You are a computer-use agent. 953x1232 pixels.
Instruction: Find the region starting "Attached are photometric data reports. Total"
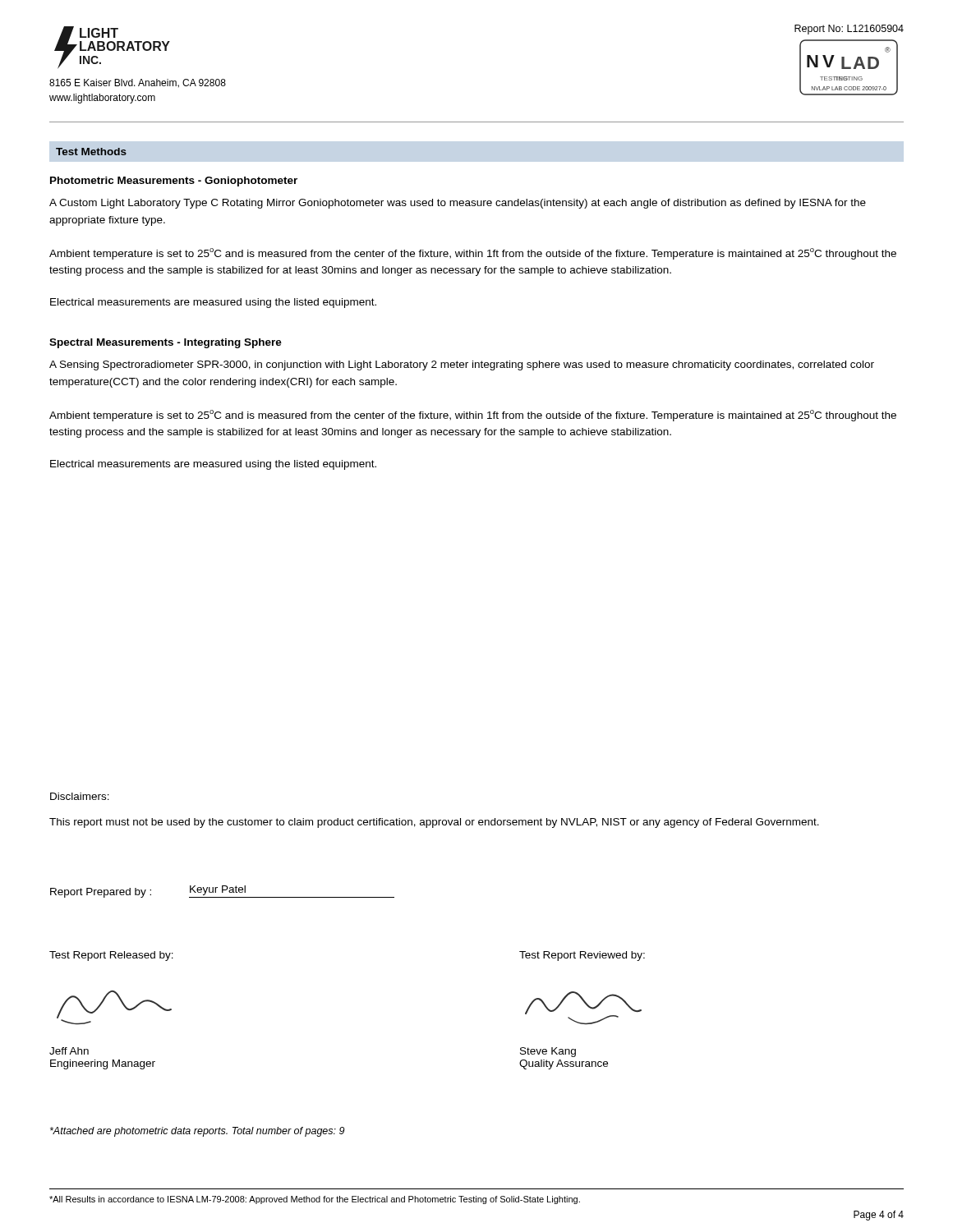coord(197,1131)
